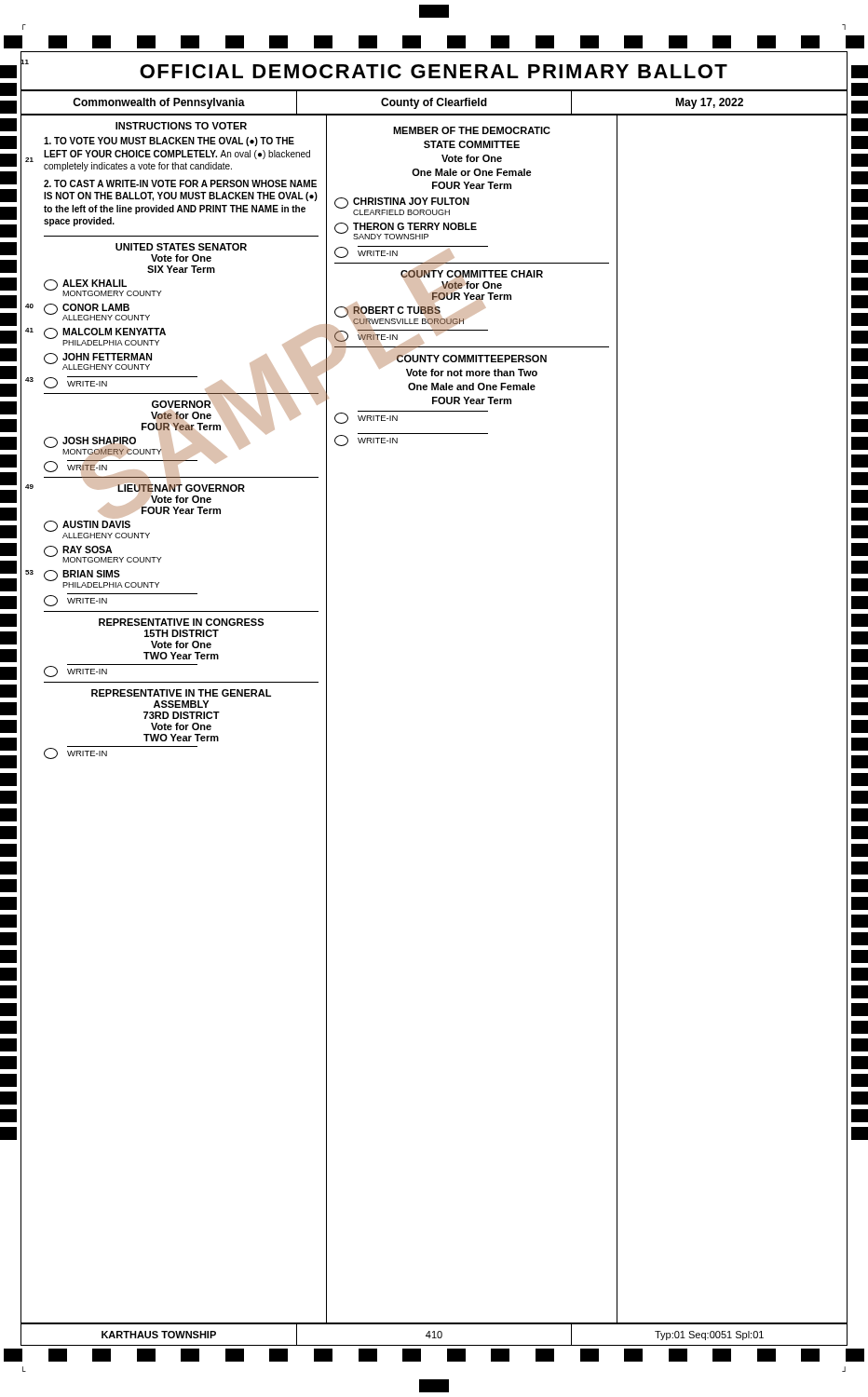
Task: Locate the section header that opens with "COUNTY COMMITTEE CHAIR Vote for One"
Action: coord(472,285)
